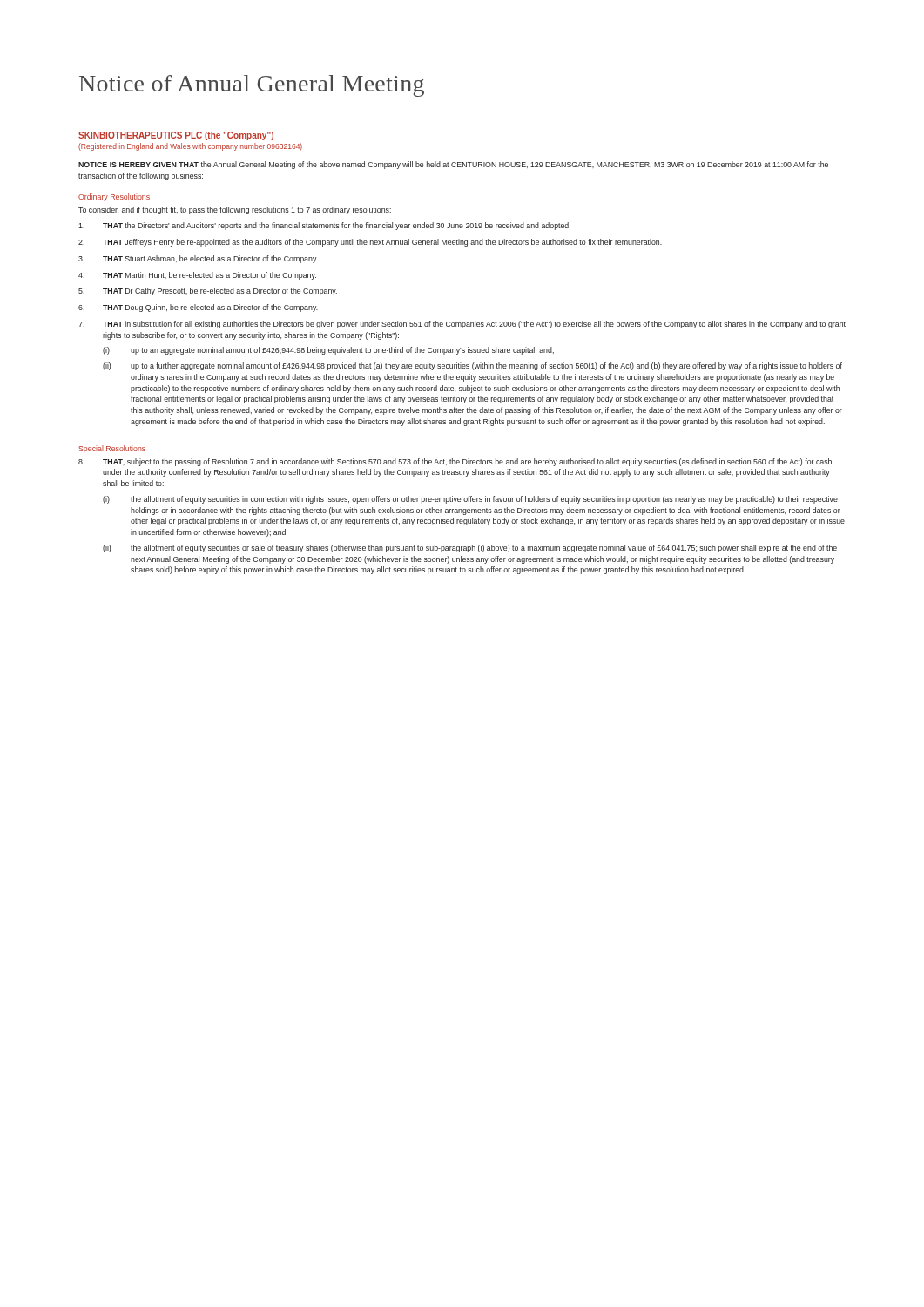Click on the list item containing "6. THAT Doug Quinn,"
Image resolution: width=924 pixels, height=1307 pixels.
[198, 308]
